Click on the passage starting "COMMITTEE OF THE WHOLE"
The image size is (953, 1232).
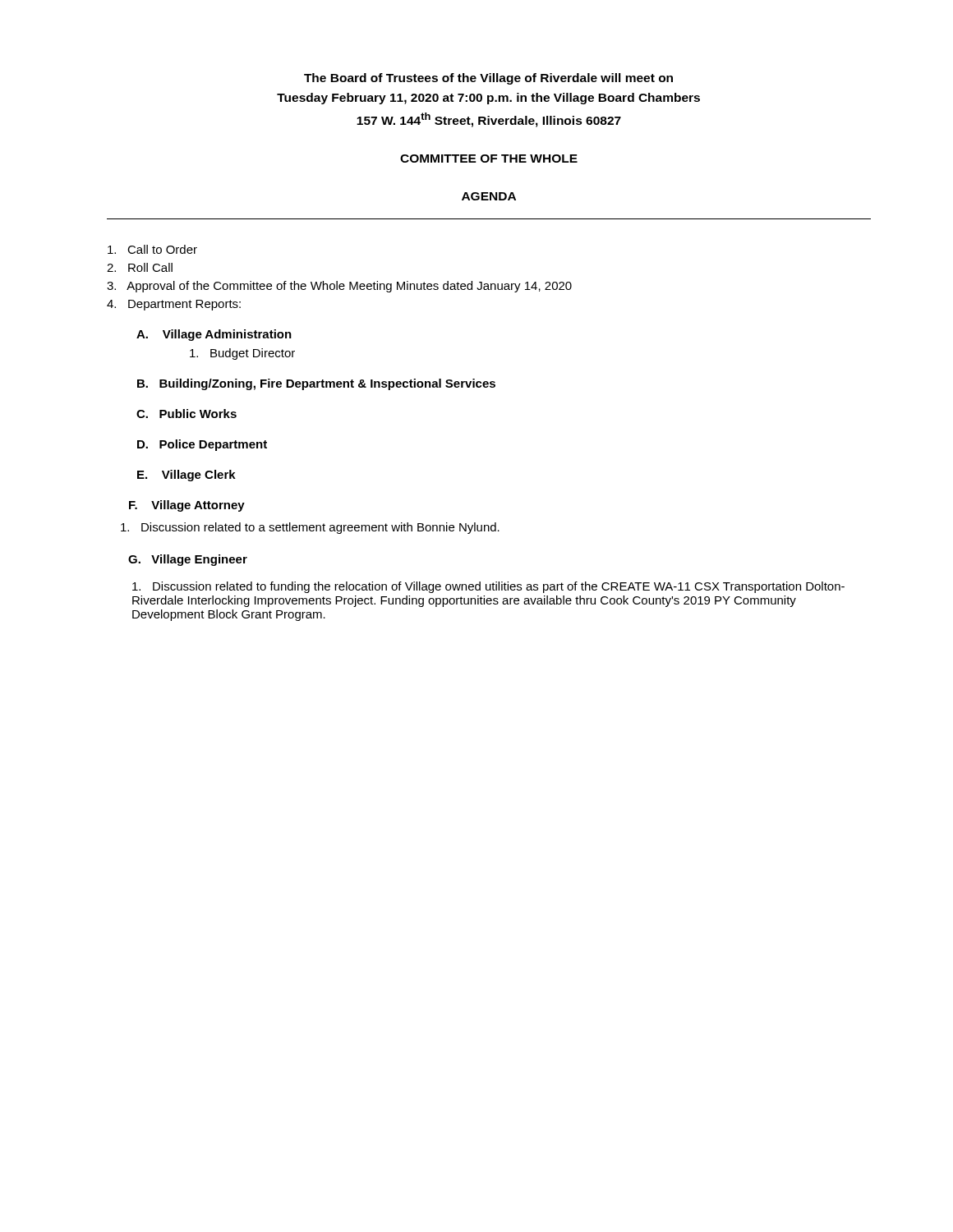(x=489, y=159)
